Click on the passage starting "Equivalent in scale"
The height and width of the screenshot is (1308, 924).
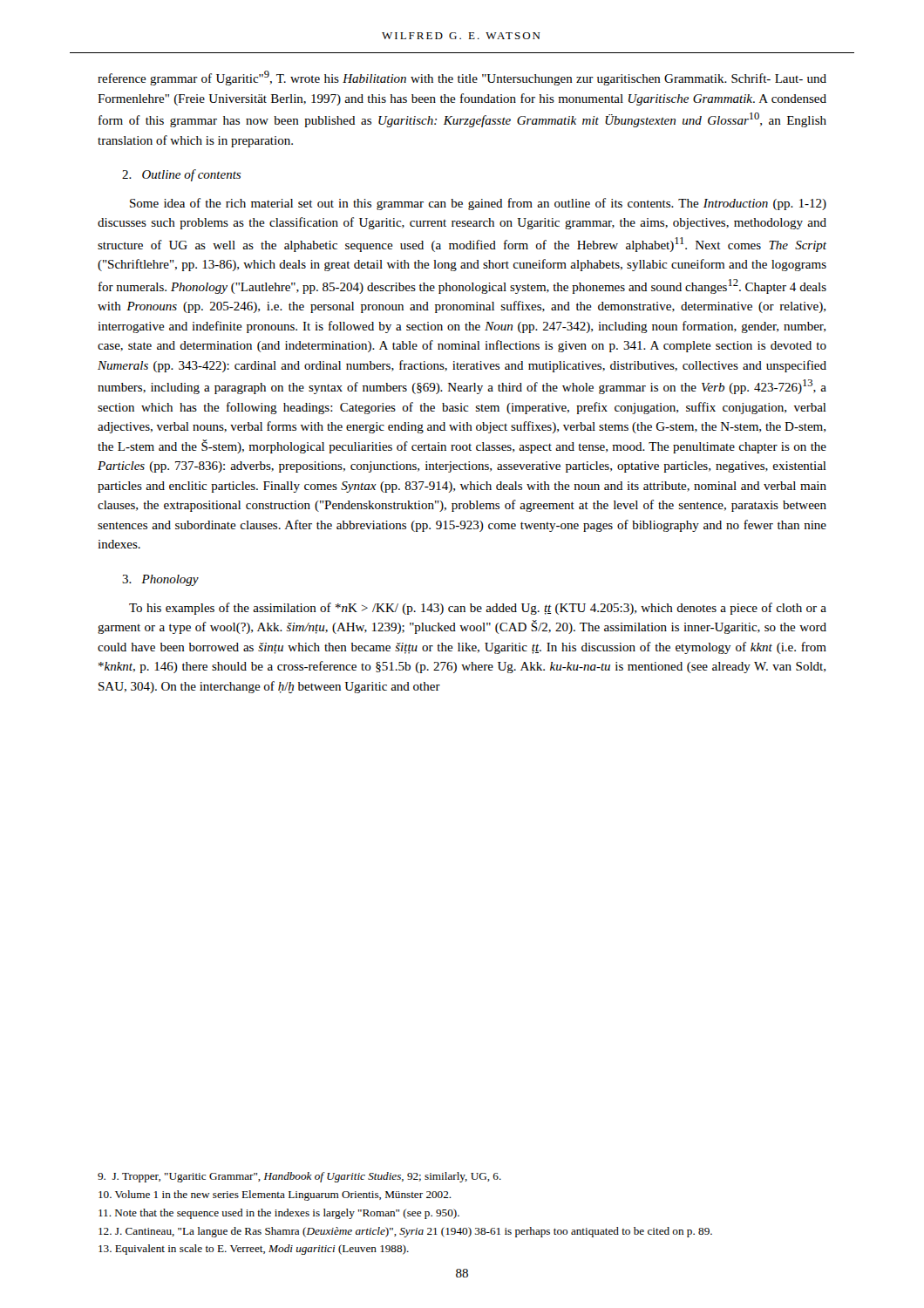[x=253, y=1248]
